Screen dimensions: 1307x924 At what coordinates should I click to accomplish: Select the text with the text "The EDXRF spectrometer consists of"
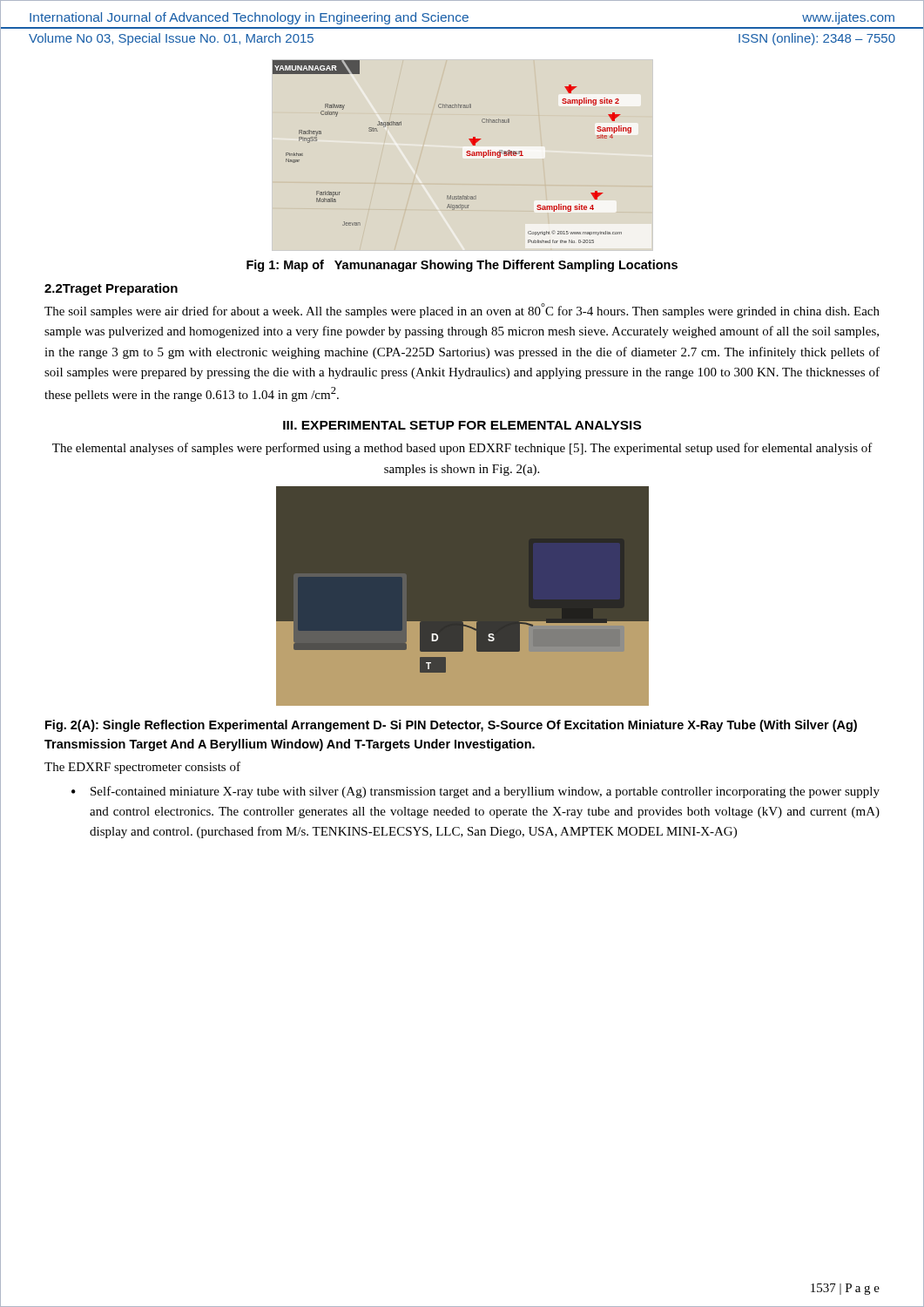tap(142, 767)
